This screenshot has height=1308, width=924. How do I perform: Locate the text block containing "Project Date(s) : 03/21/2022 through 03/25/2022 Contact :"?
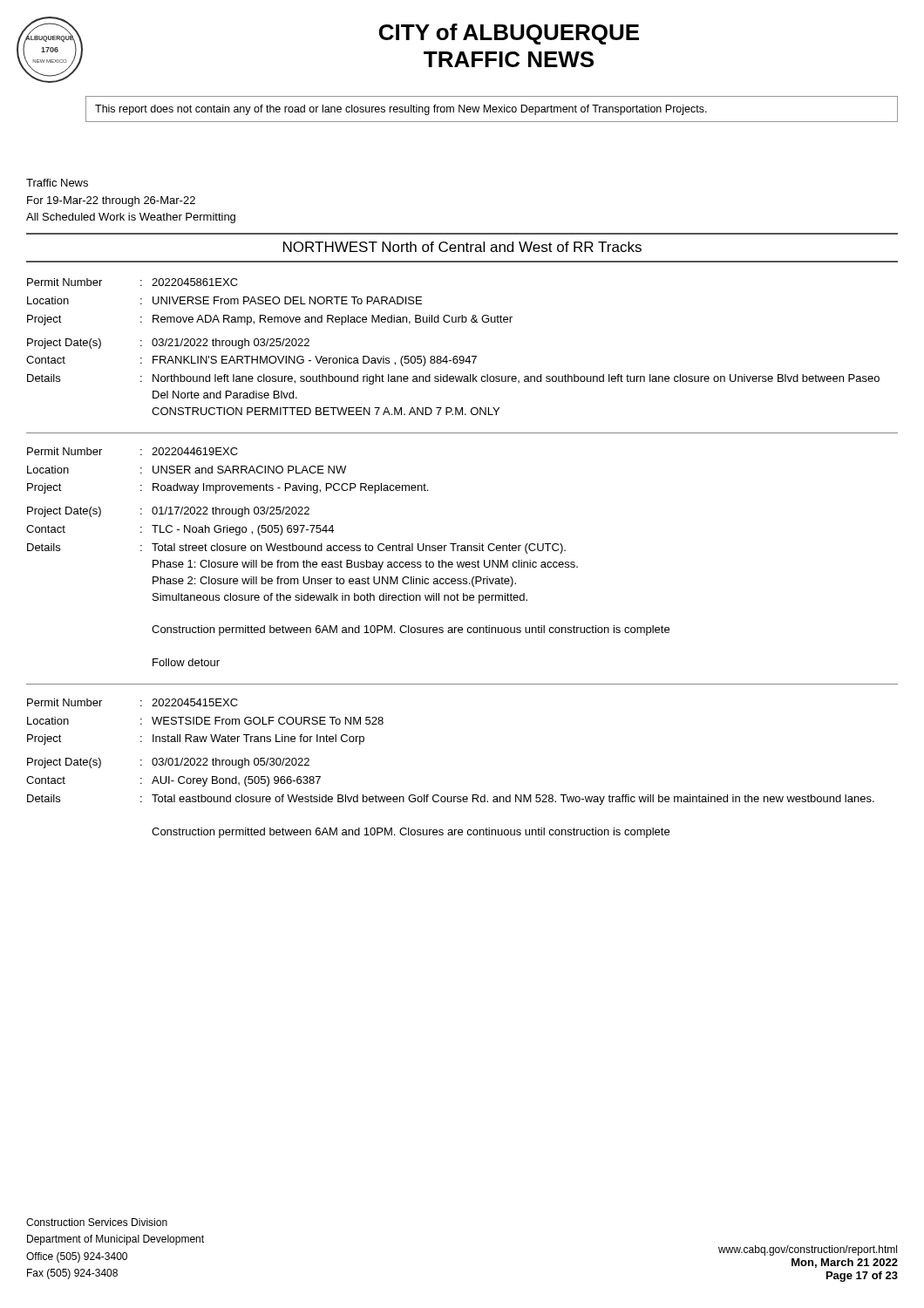coord(462,377)
